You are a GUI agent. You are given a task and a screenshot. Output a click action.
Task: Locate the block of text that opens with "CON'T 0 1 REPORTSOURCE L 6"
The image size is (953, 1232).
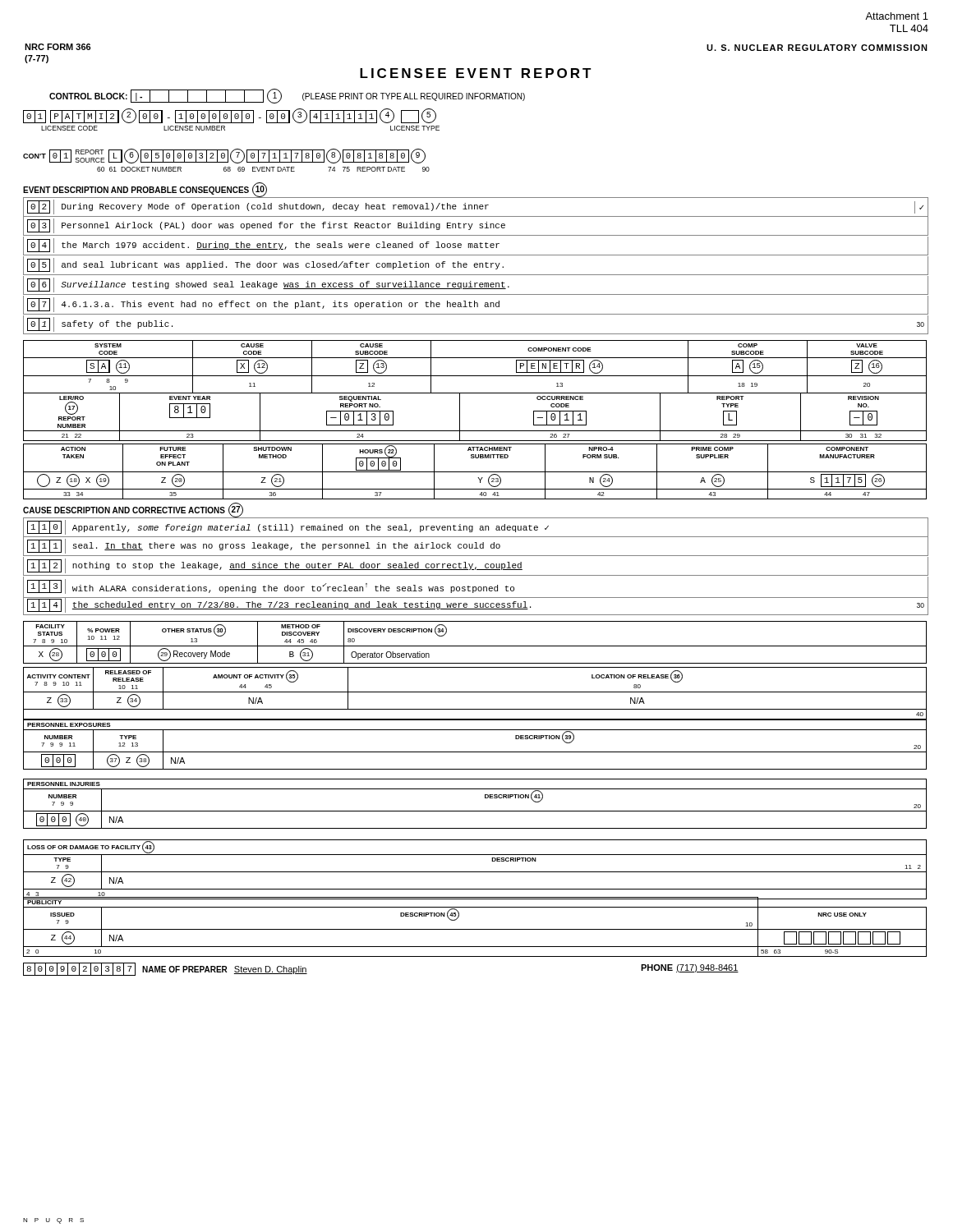(x=224, y=156)
